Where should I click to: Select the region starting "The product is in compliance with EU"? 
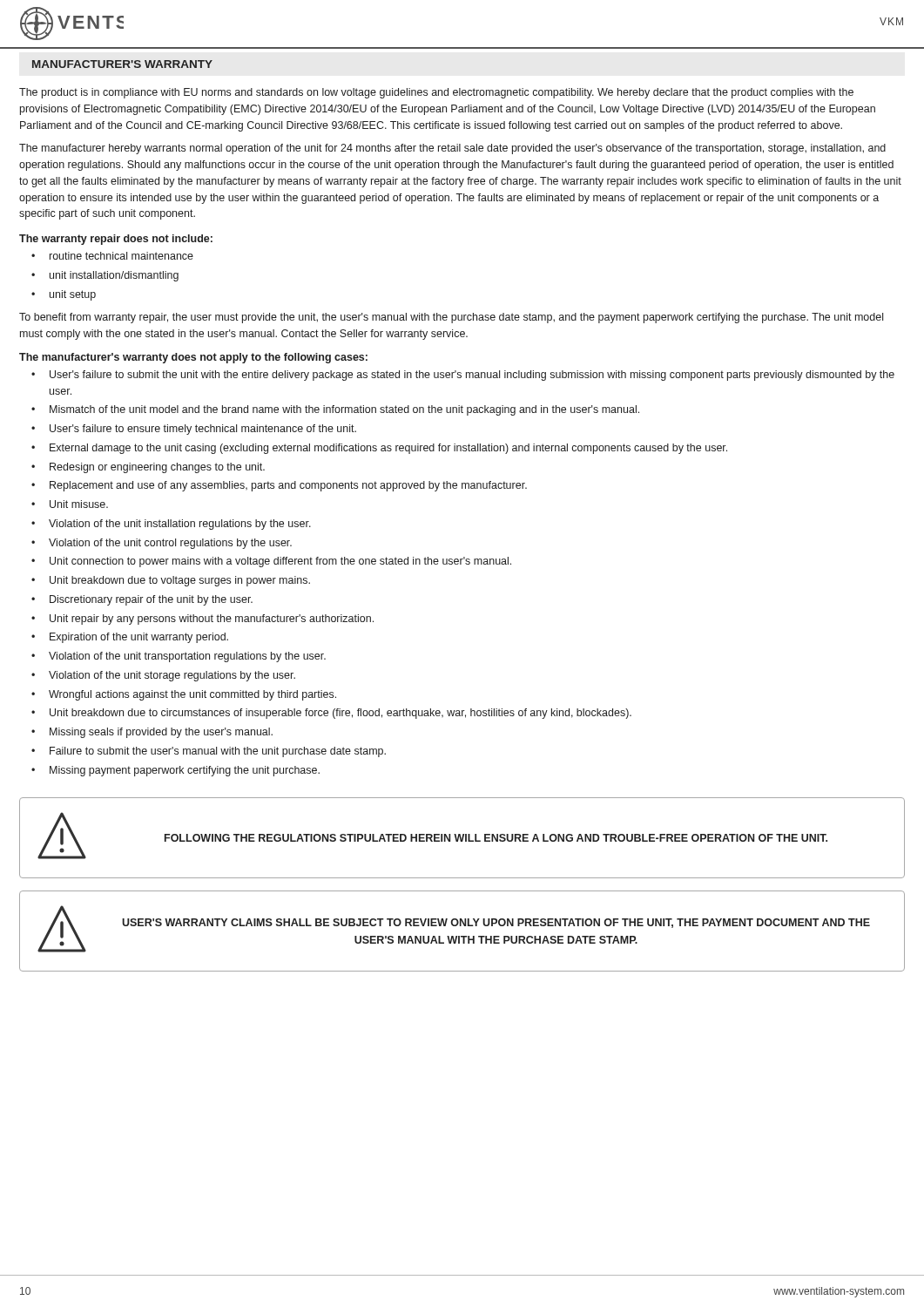447,109
